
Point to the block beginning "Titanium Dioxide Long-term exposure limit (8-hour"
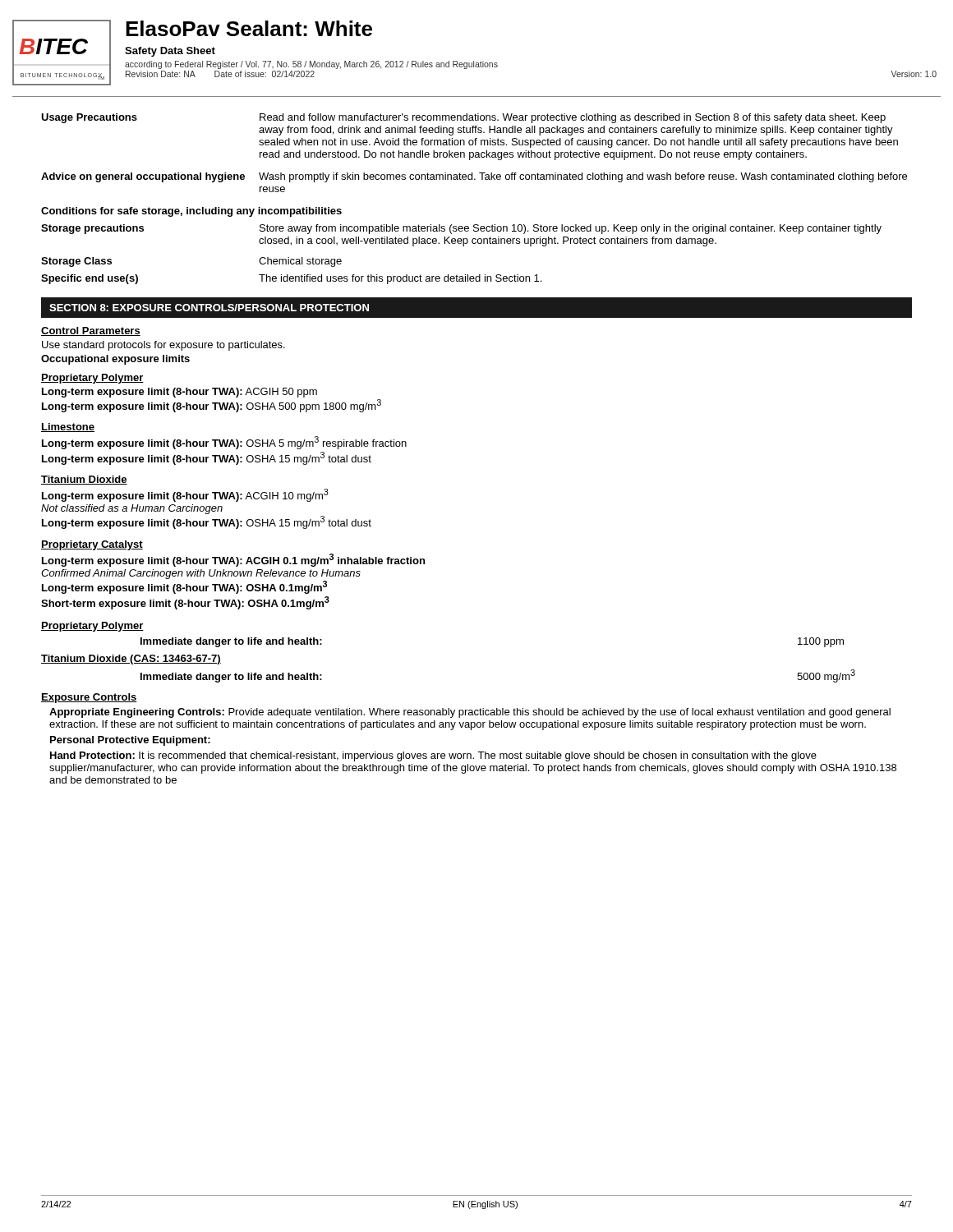tap(84, 480)
